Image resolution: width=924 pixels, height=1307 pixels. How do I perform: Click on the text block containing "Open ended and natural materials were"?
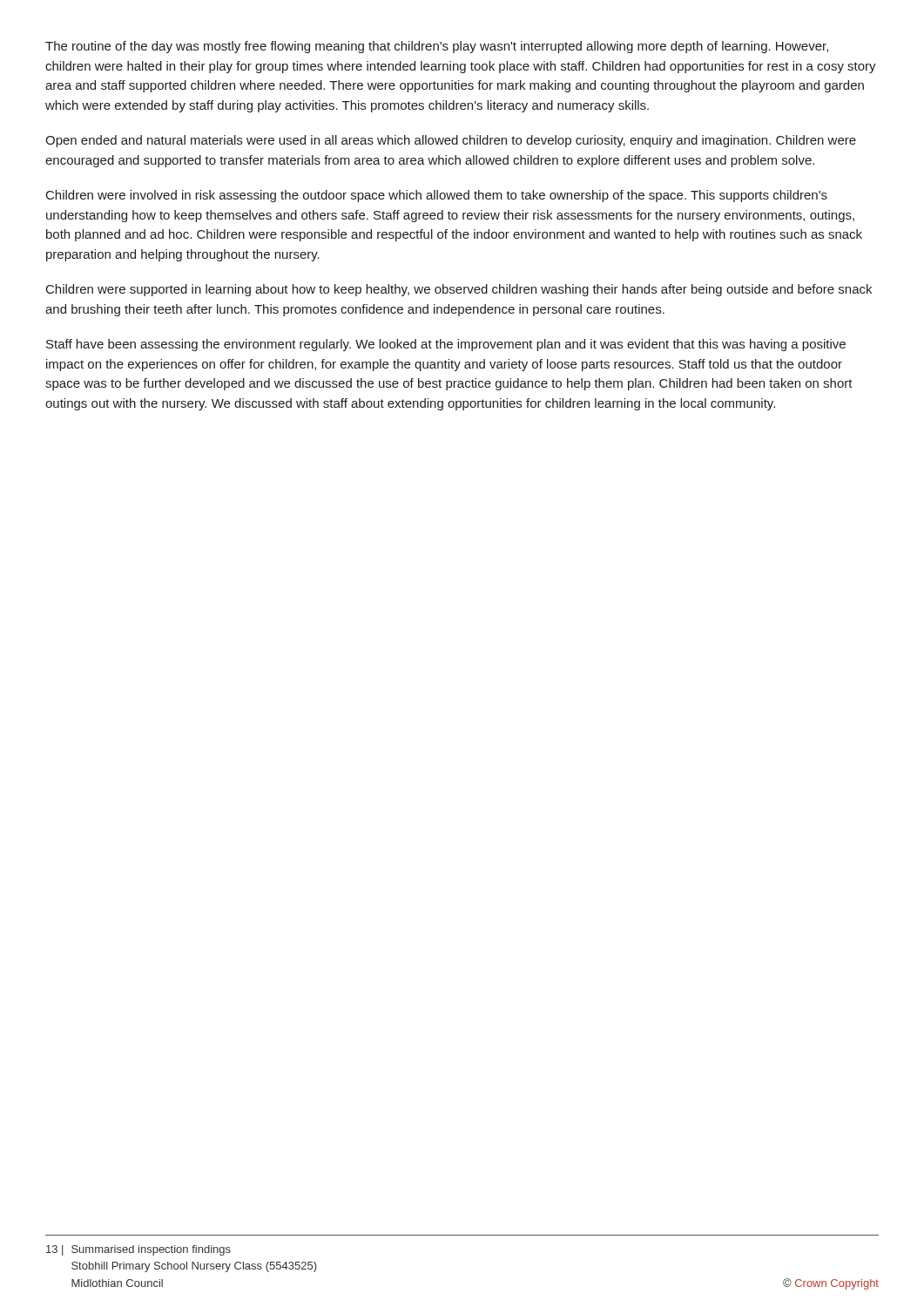click(451, 150)
